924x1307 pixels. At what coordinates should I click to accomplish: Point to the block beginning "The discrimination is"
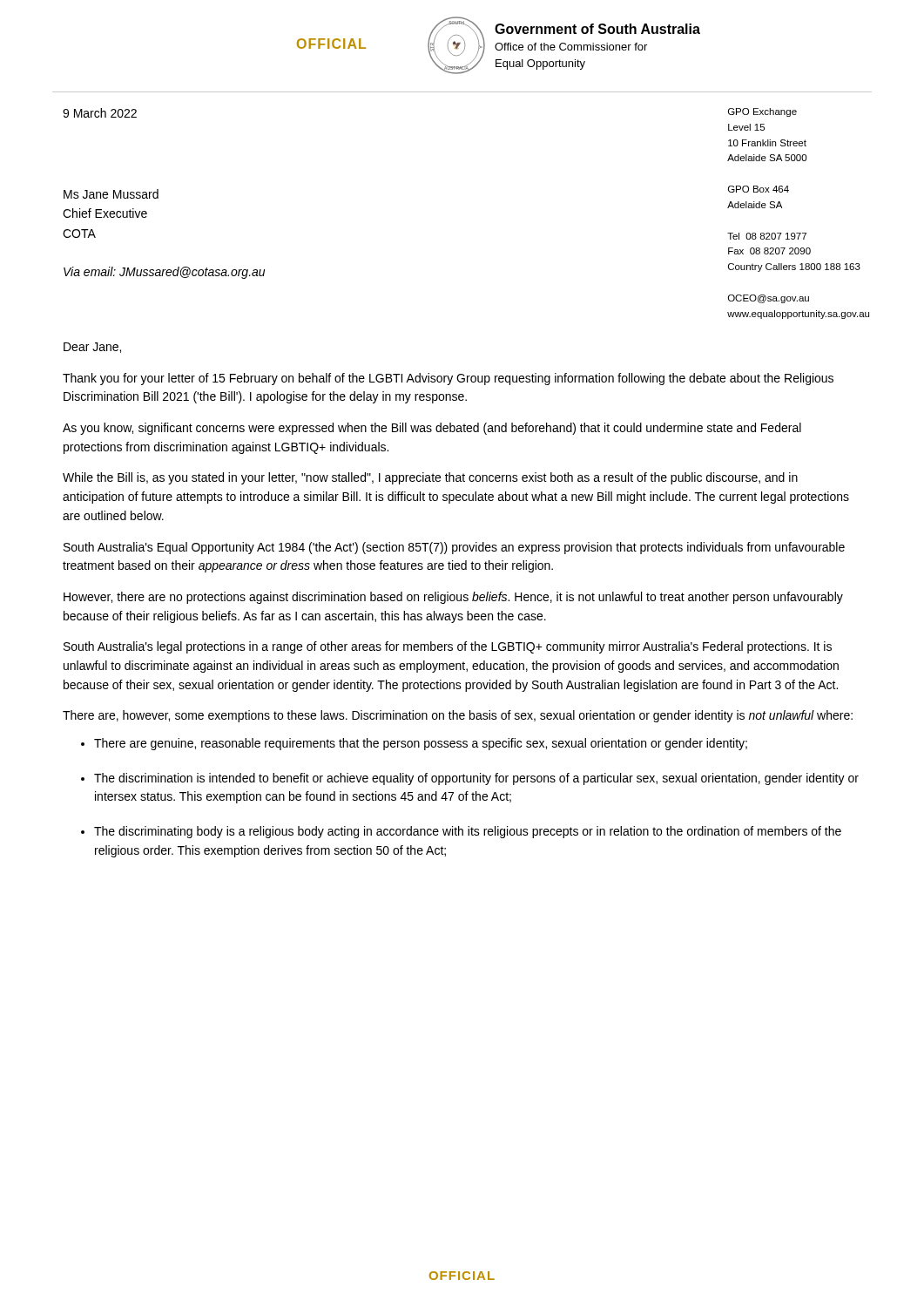(476, 787)
